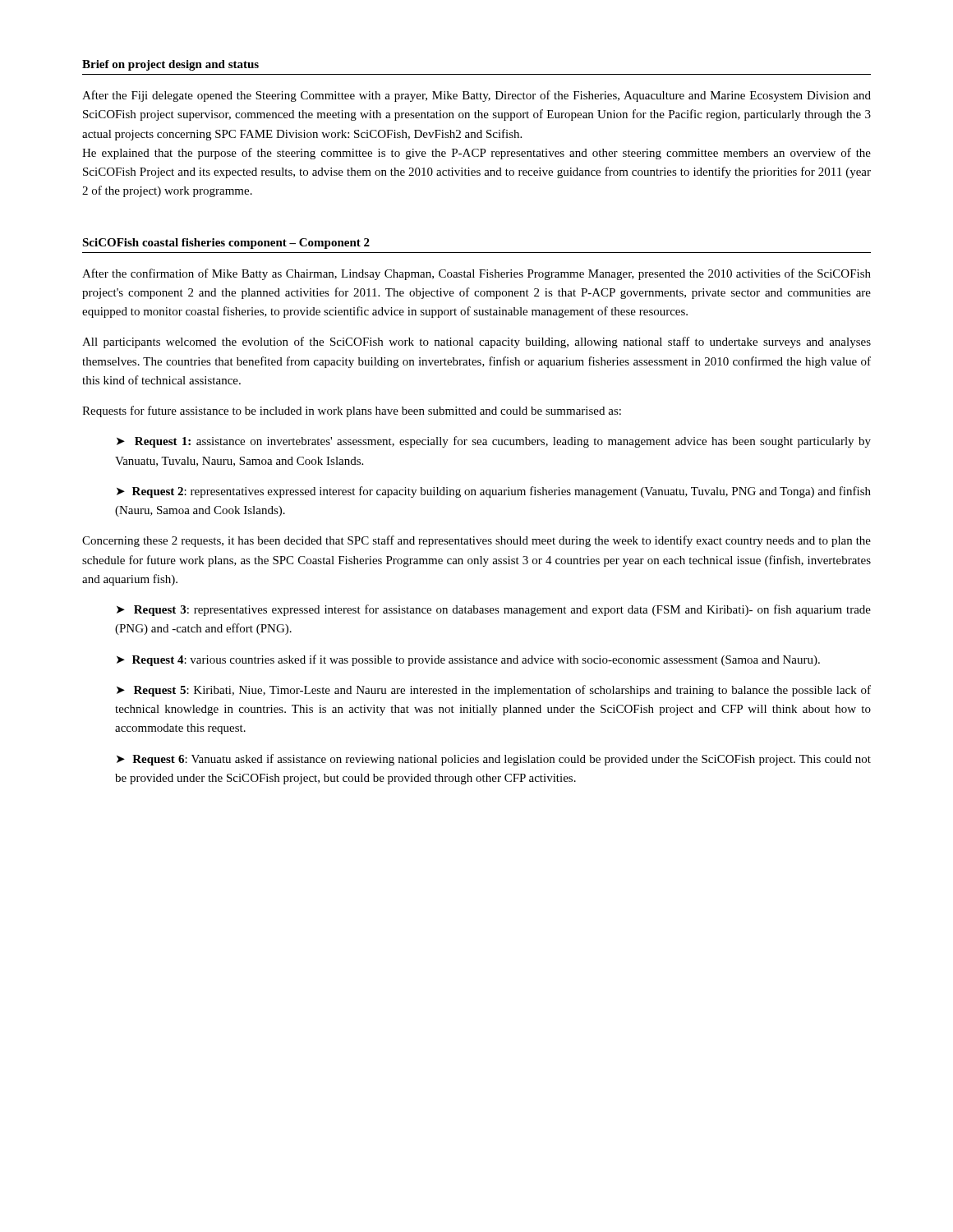Click on the list item containing "➤ Request 5: Kiribati, Niue,"
This screenshot has height=1232, width=953.
coord(493,709)
